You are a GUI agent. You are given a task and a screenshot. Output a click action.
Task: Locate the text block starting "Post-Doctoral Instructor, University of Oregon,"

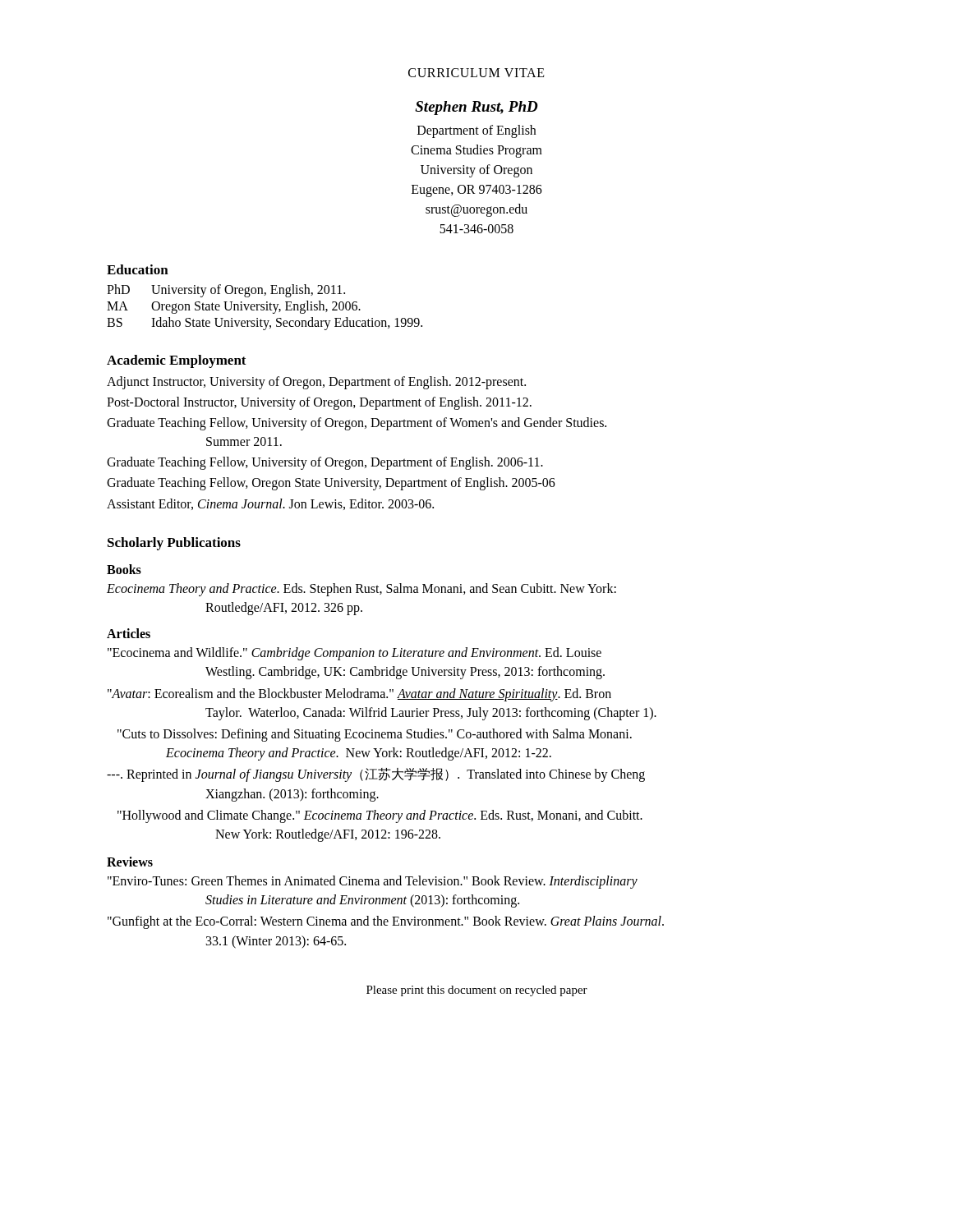point(319,402)
